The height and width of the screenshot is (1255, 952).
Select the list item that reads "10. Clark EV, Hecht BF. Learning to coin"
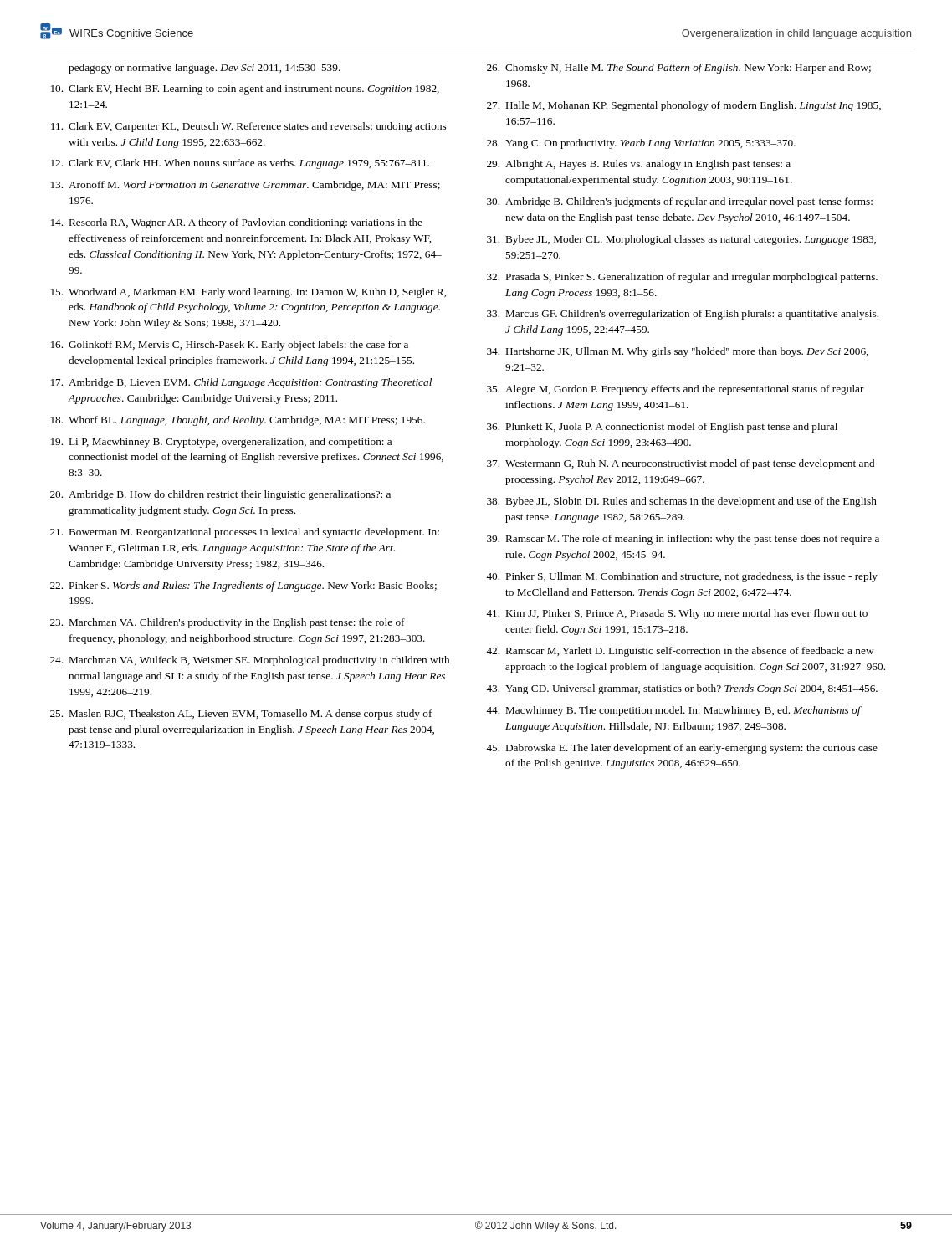(x=245, y=97)
